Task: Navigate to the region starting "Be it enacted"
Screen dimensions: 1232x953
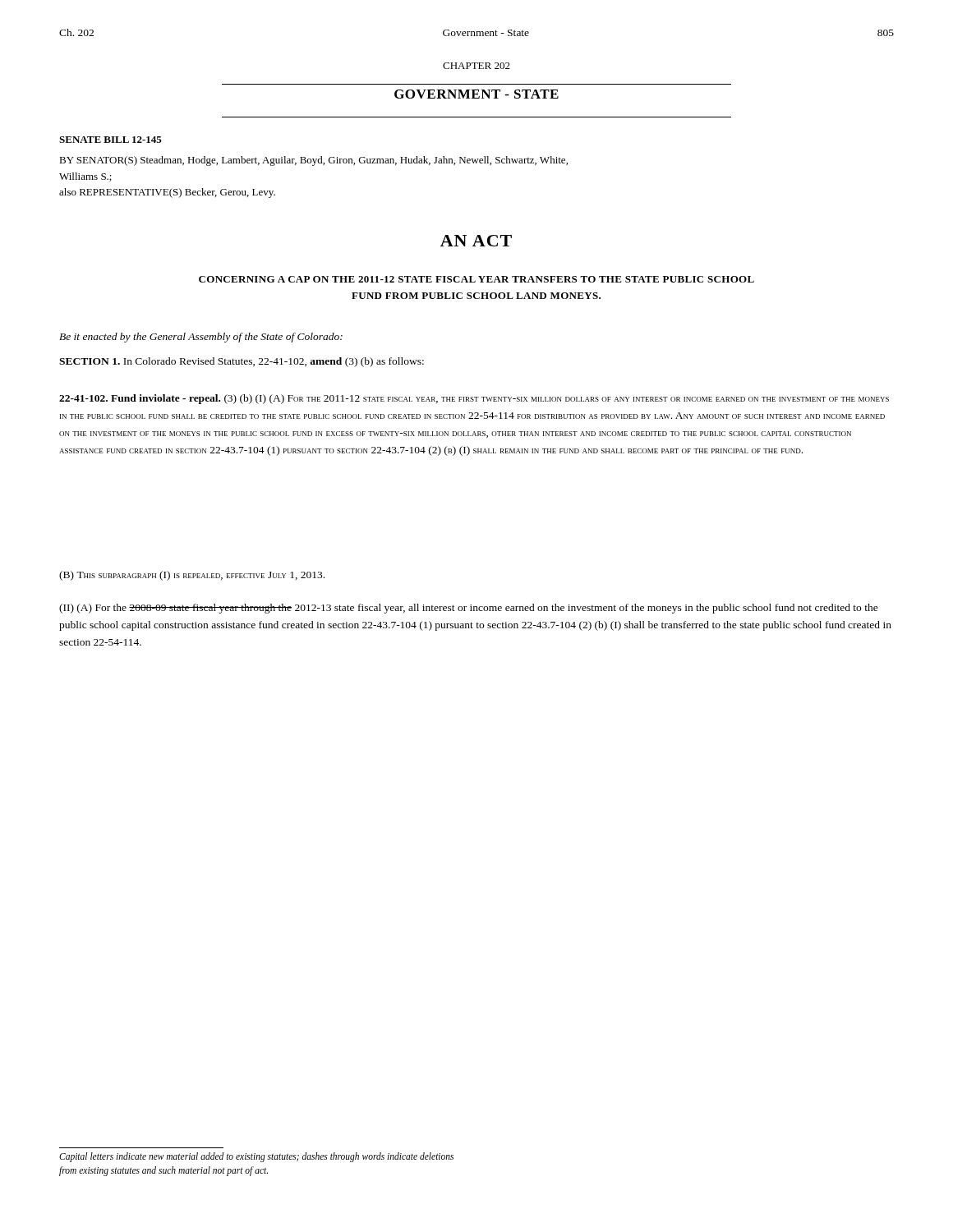Action: tap(201, 336)
